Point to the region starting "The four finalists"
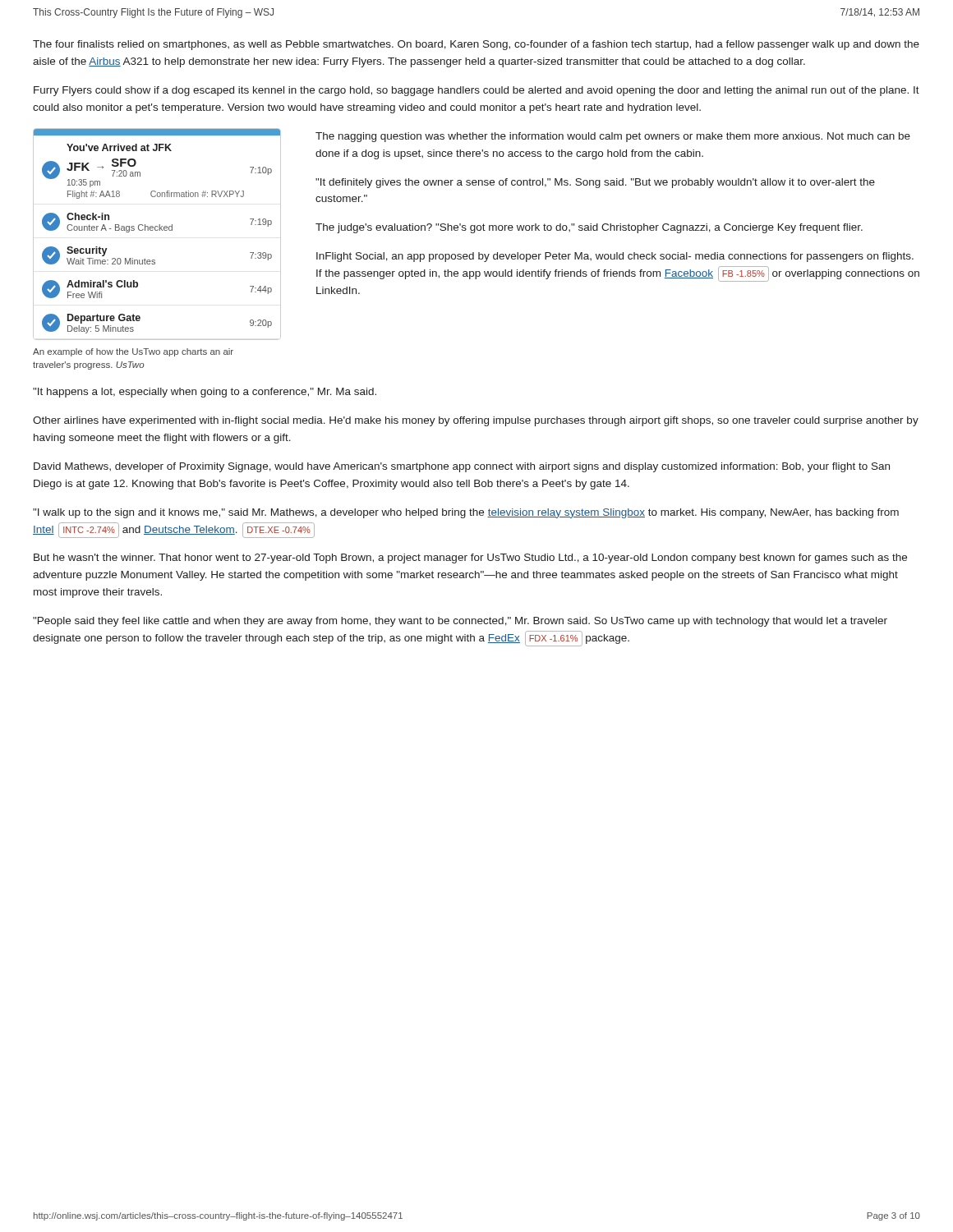 point(476,53)
